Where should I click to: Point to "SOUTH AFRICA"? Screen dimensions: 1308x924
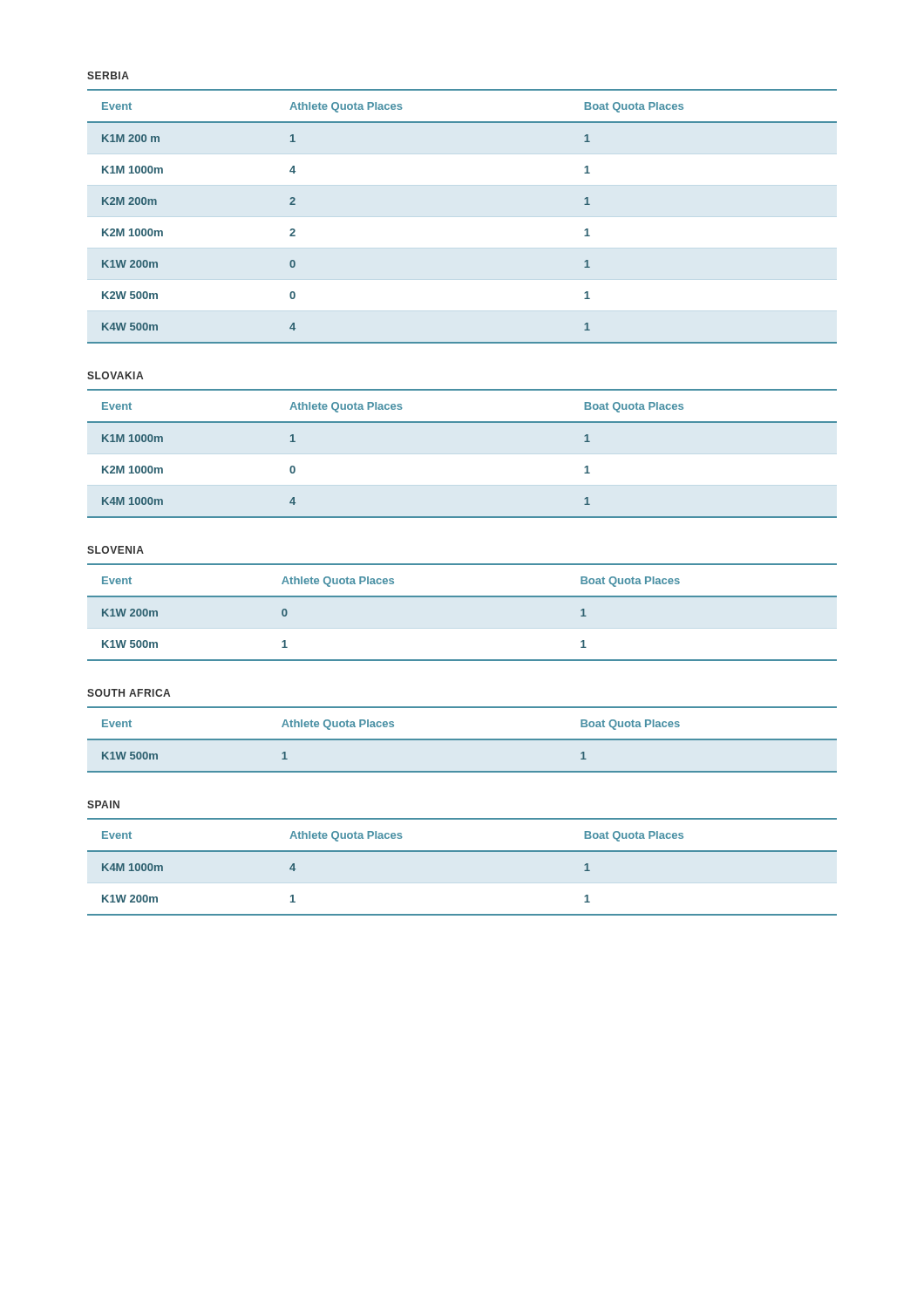pos(129,693)
